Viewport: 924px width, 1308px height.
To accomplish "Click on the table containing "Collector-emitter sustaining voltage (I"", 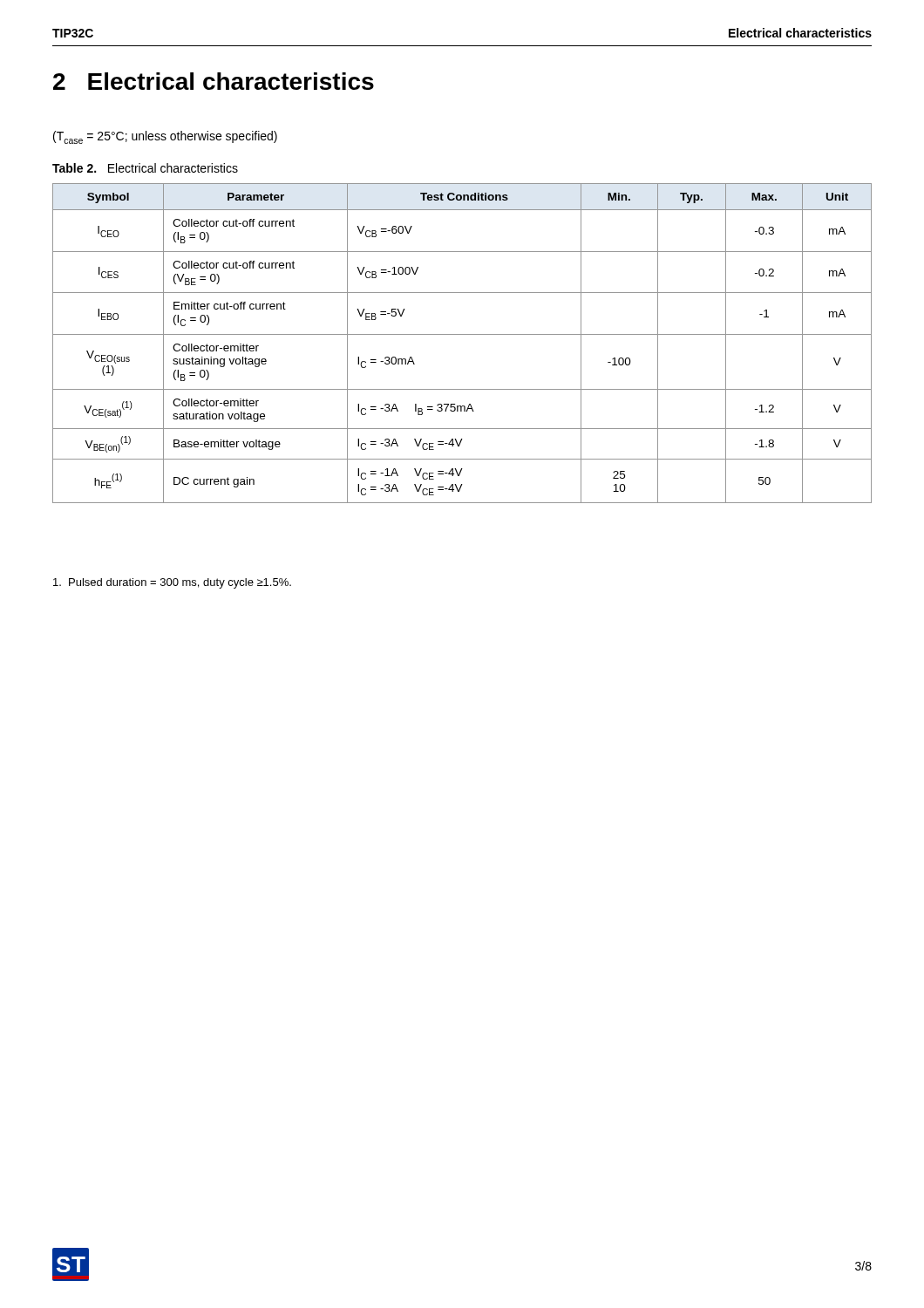I will coord(462,343).
